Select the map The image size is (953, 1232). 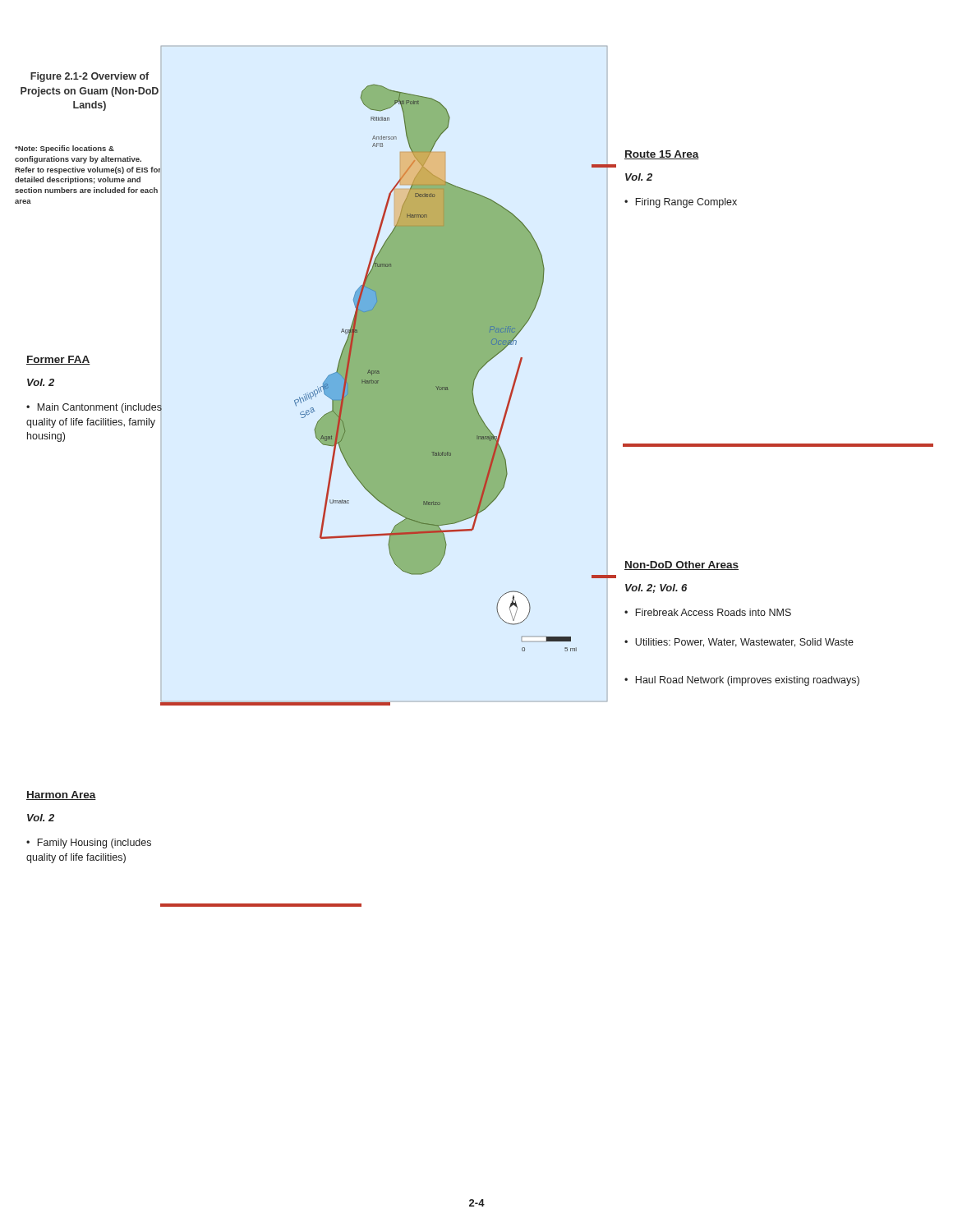[384, 374]
